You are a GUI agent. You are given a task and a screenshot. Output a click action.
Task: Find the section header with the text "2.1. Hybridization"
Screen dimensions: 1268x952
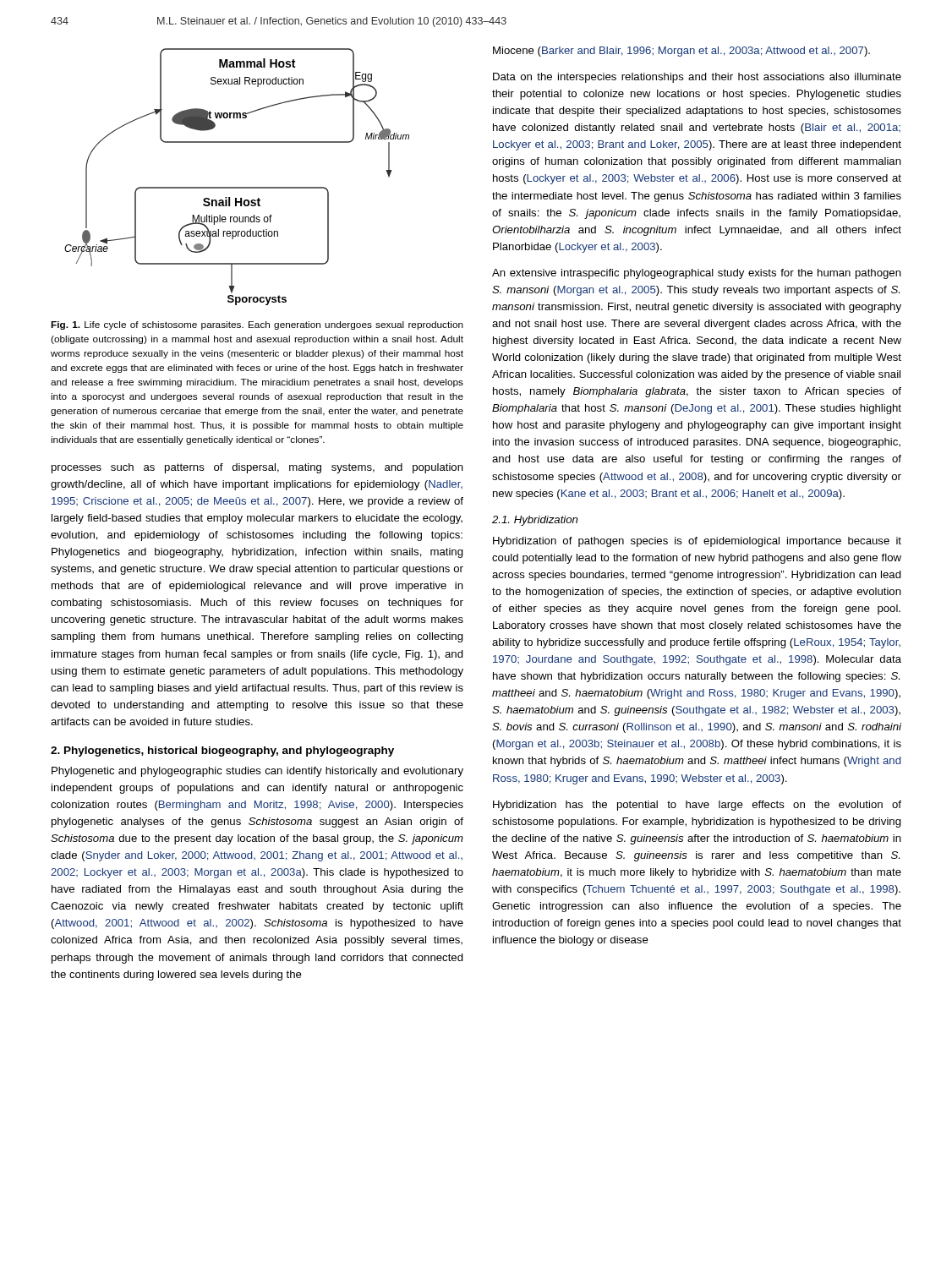click(535, 519)
